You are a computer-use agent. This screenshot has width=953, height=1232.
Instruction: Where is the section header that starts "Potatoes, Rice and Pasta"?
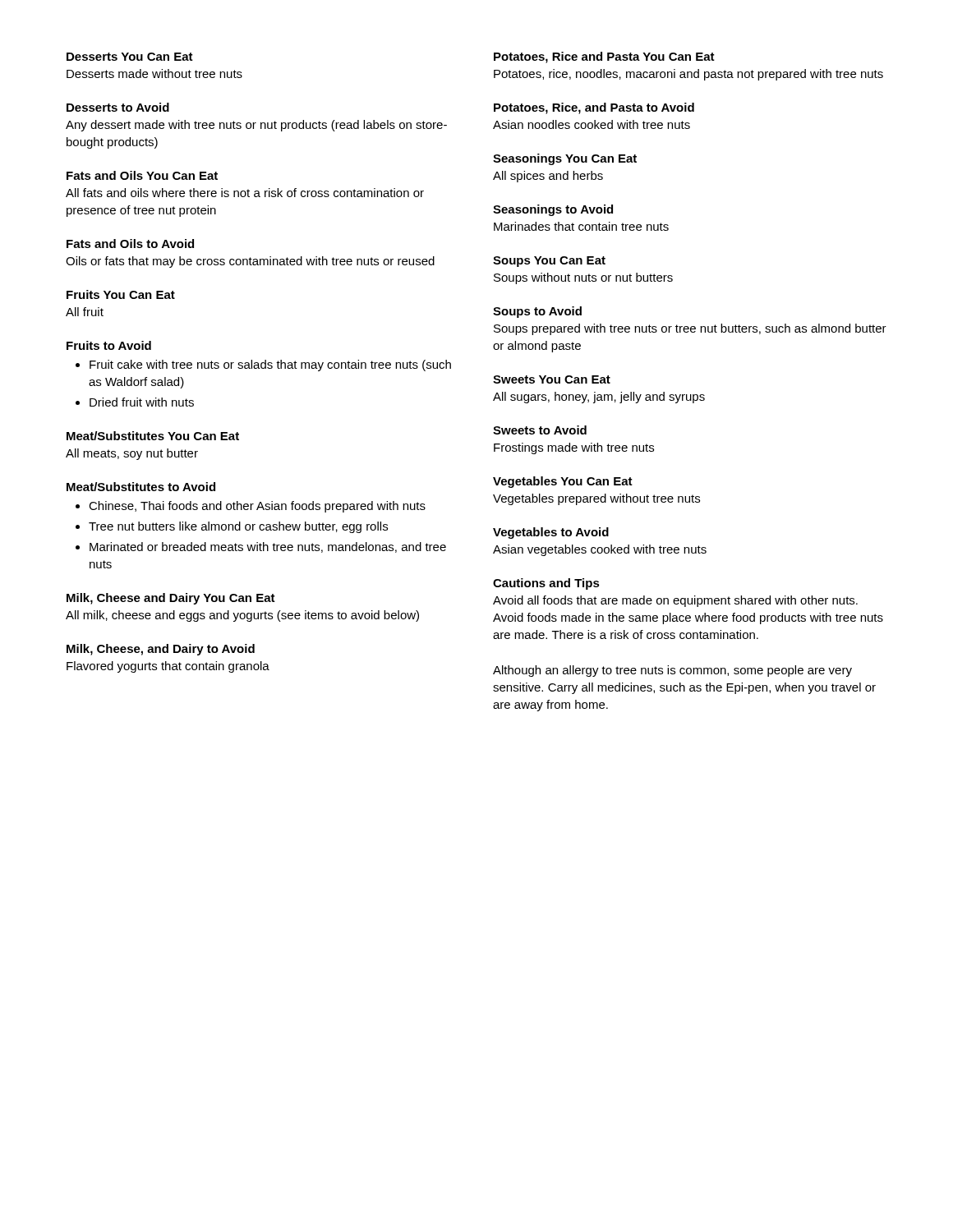point(604,56)
